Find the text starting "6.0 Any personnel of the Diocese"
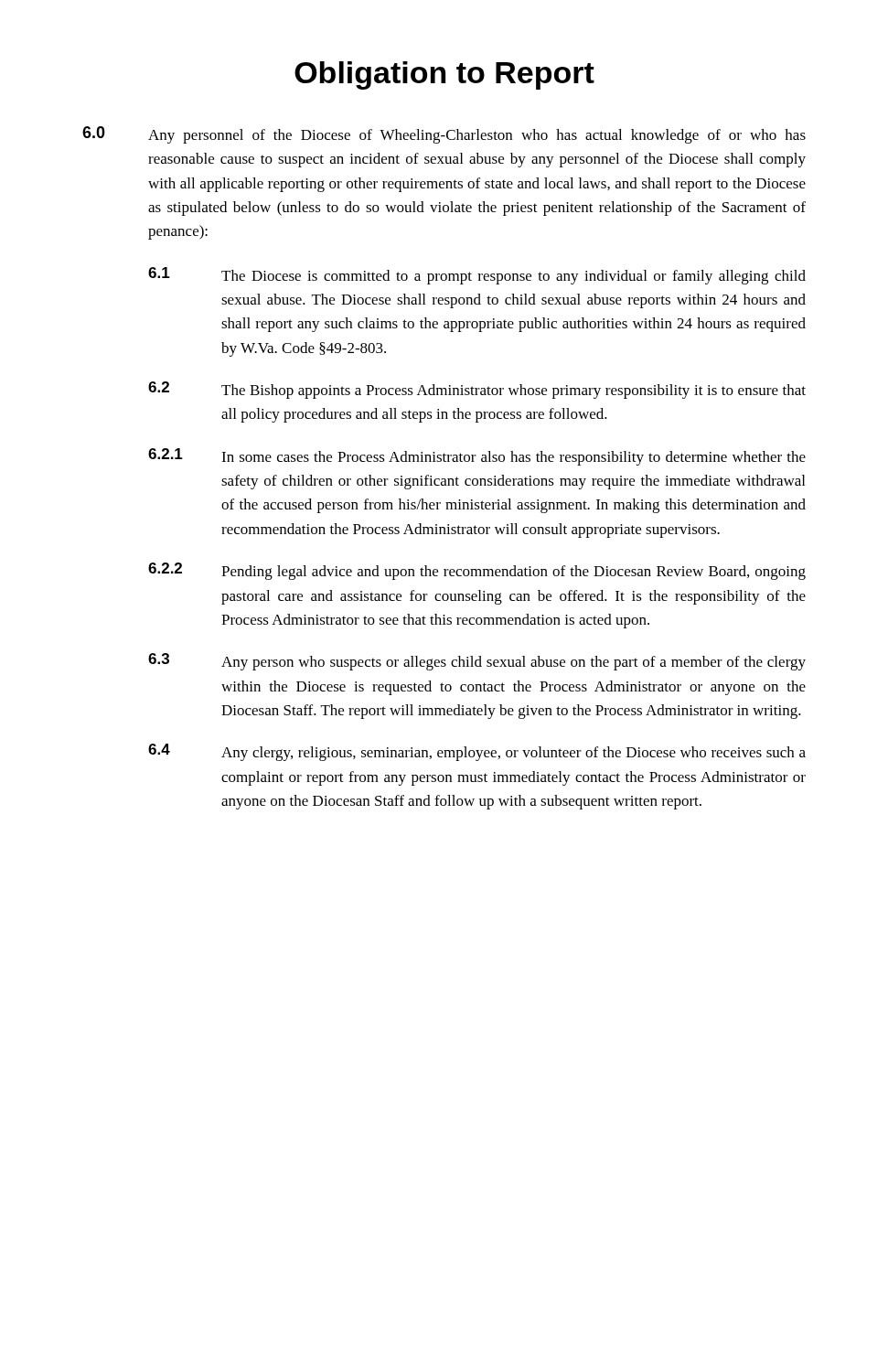888x1372 pixels. tap(444, 184)
